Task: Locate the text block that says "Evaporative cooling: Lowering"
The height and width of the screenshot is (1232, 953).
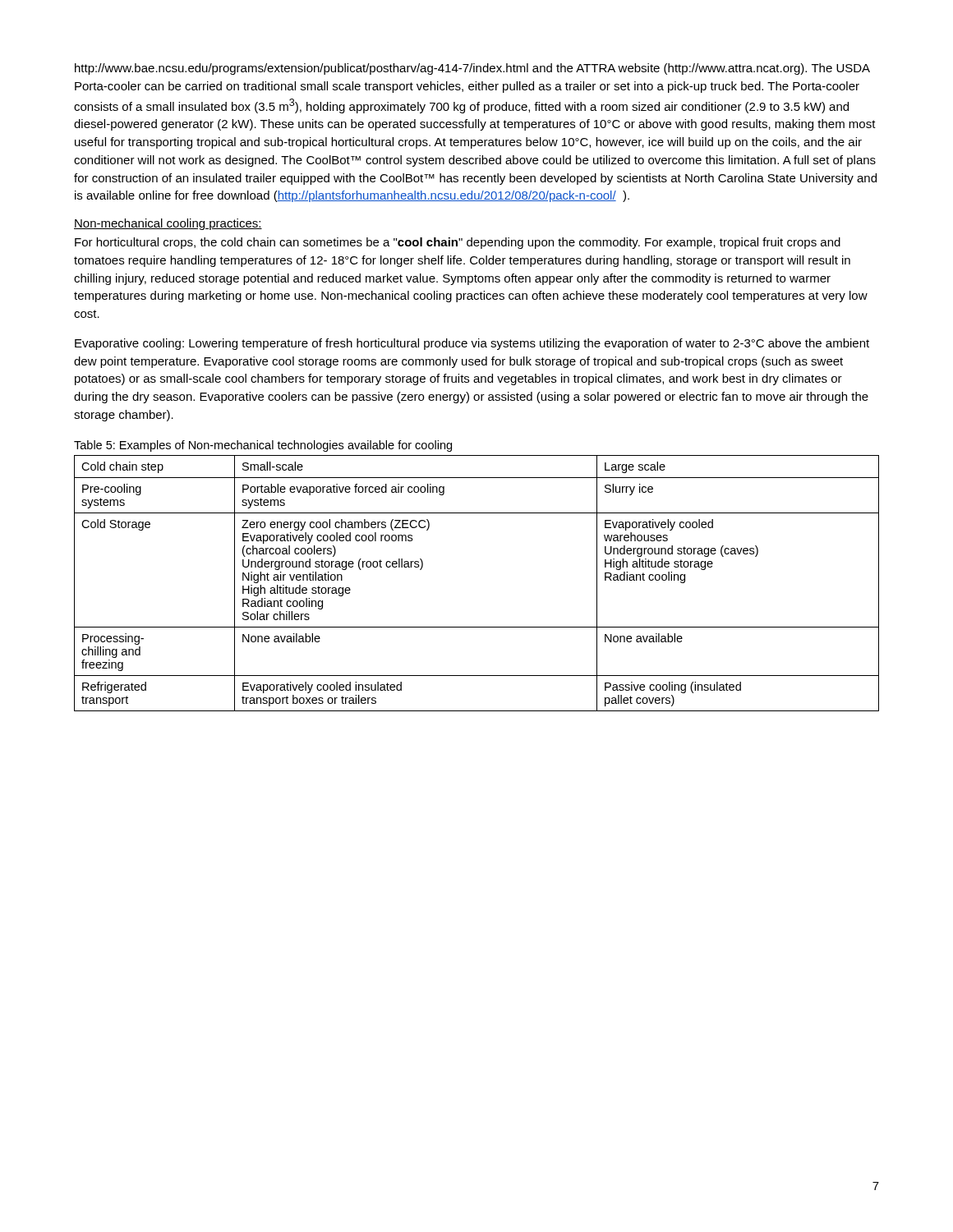Action: pos(472,378)
